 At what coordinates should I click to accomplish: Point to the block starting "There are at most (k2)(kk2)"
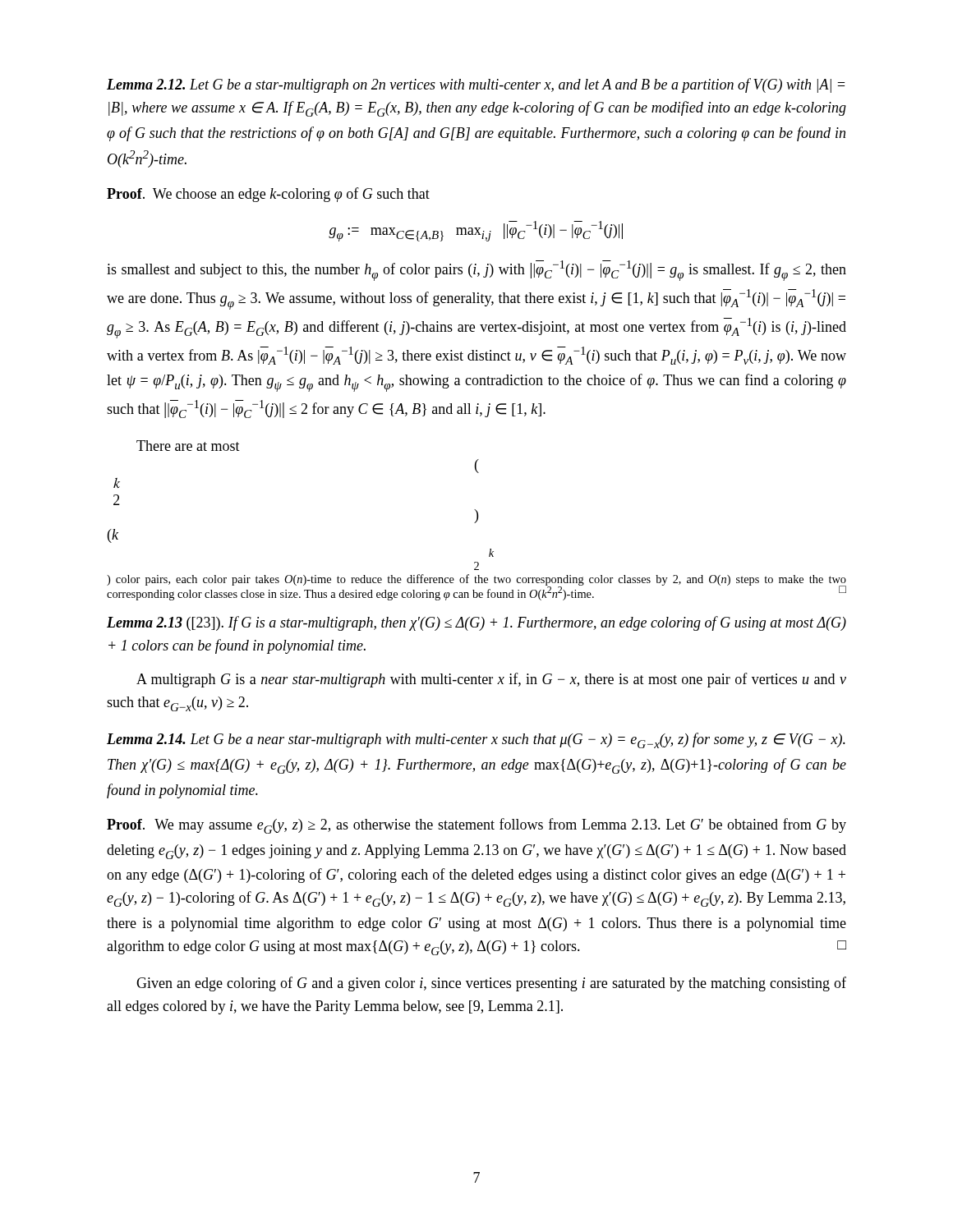point(476,518)
